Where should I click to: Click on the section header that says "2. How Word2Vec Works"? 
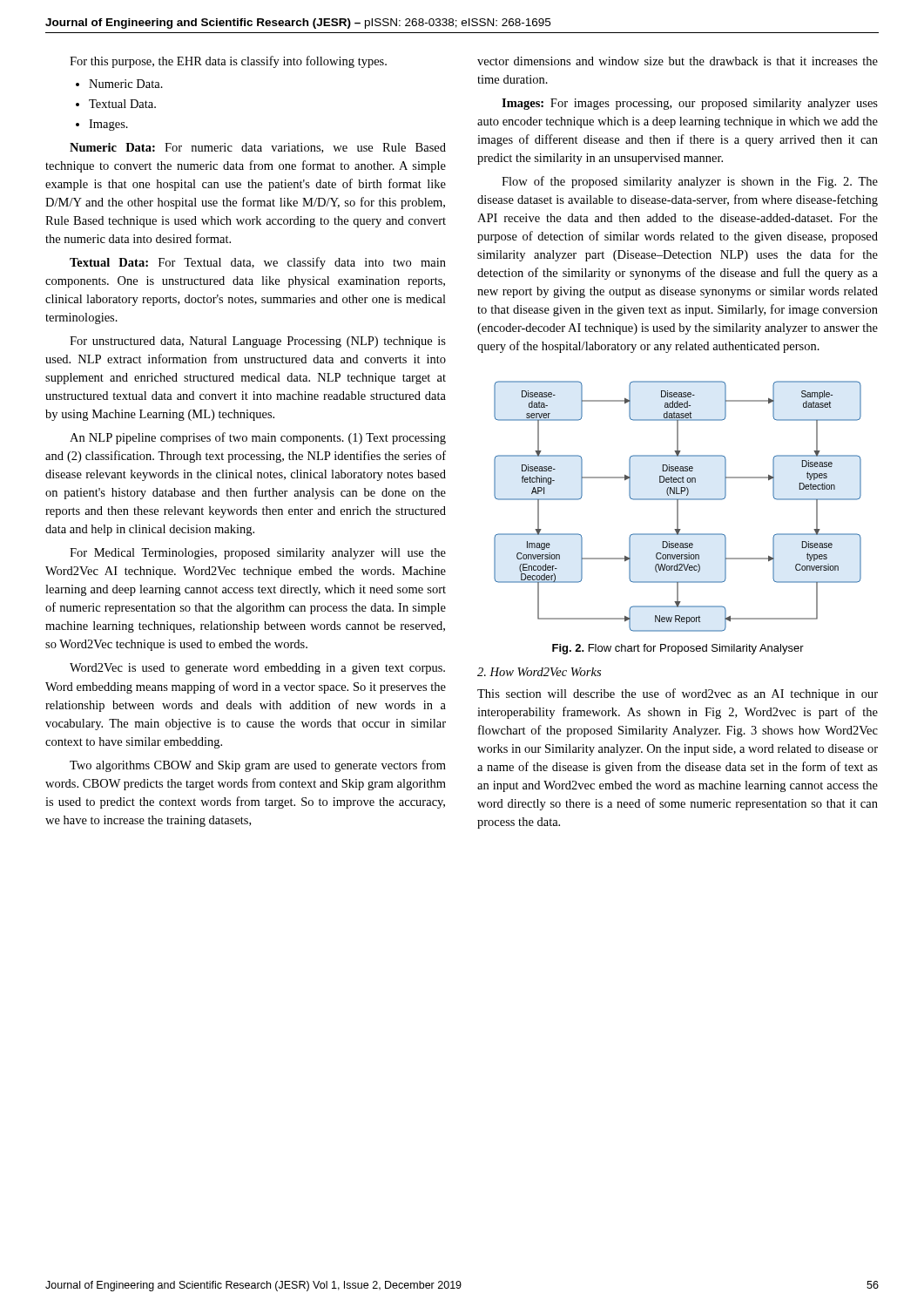pyautogui.click(x=539, y=672)
